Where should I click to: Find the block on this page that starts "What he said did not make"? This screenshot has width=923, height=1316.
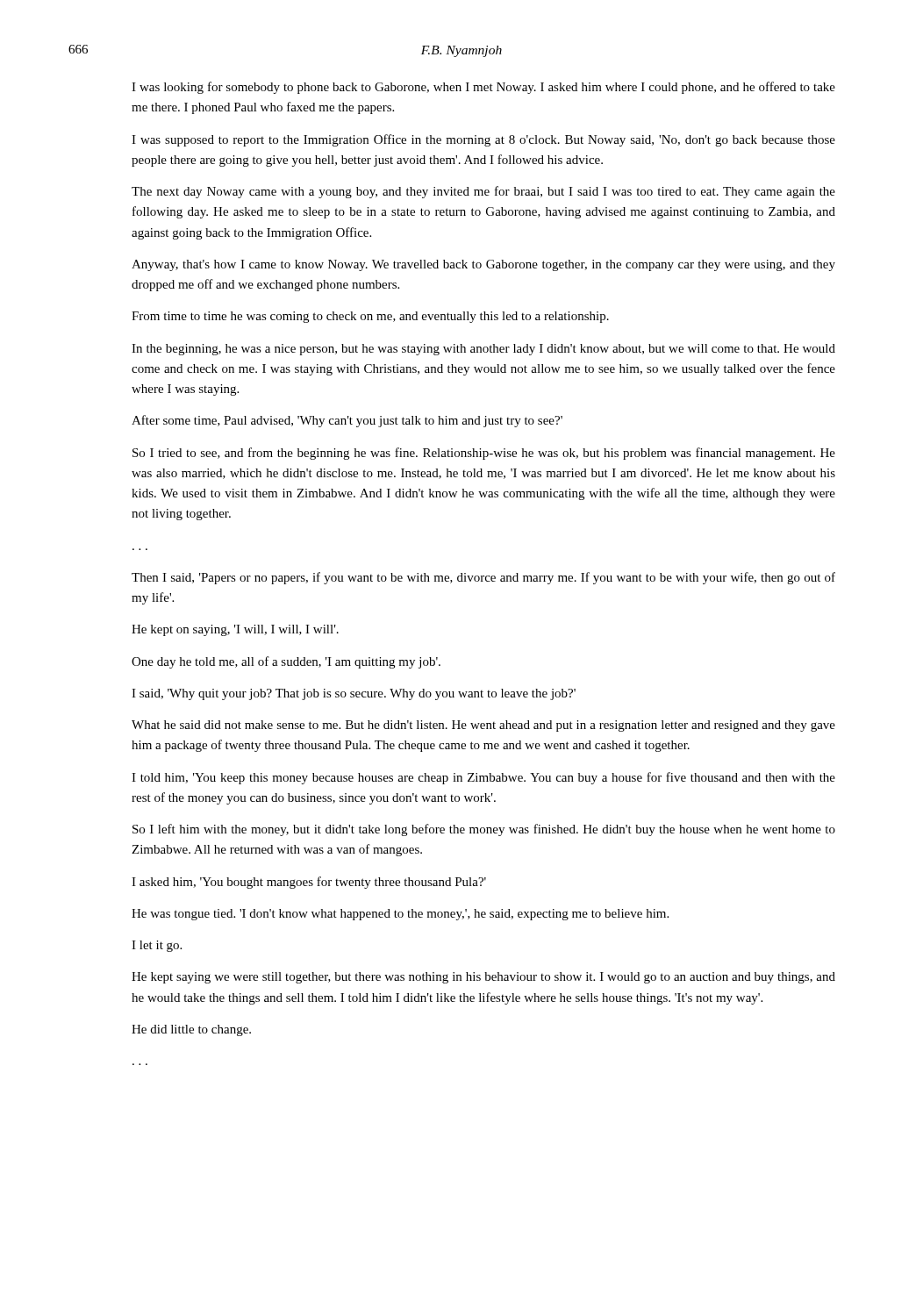(x=483, y=735)
